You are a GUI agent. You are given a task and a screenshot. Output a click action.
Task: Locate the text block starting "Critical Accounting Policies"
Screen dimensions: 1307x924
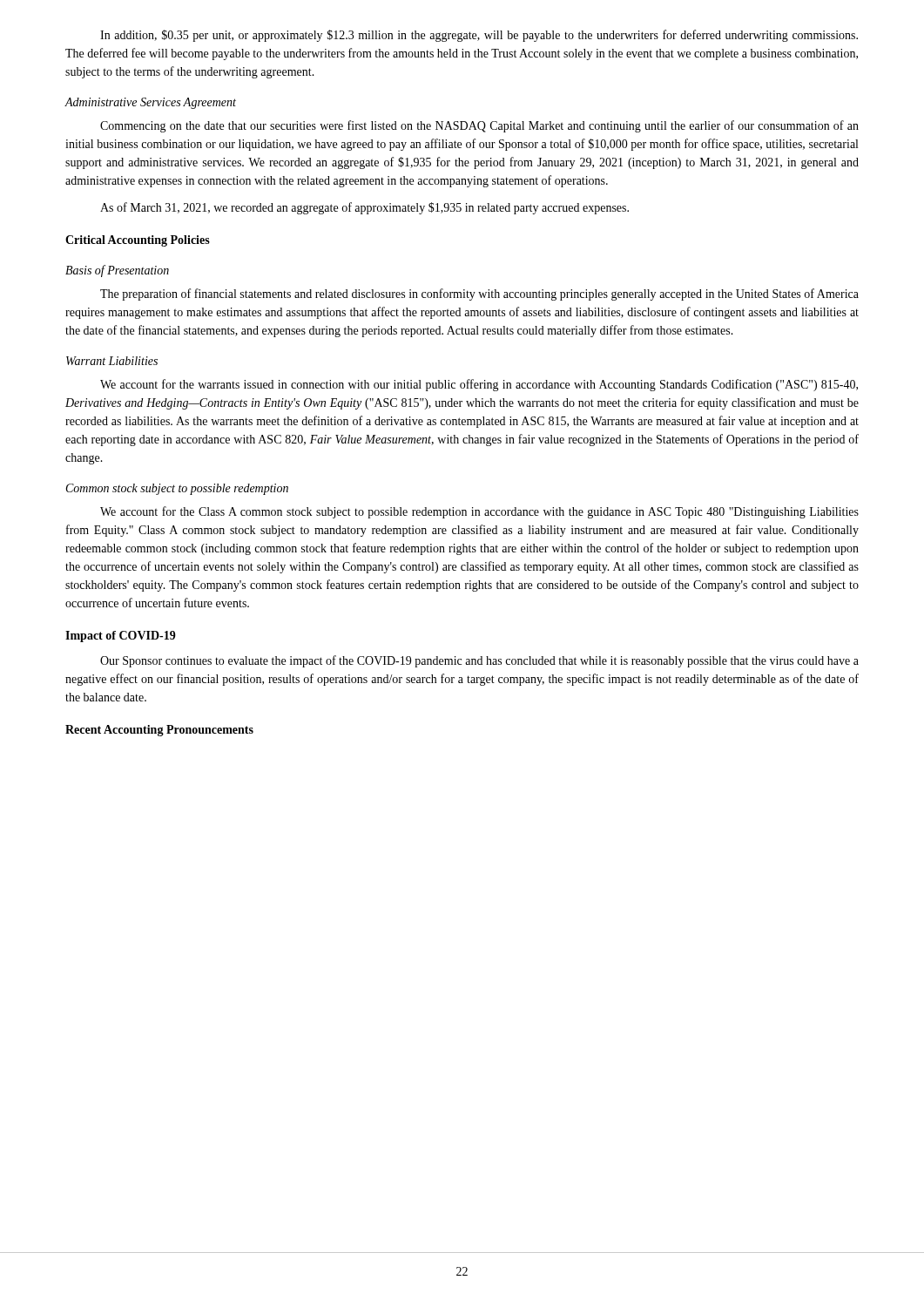pos(137,240)
